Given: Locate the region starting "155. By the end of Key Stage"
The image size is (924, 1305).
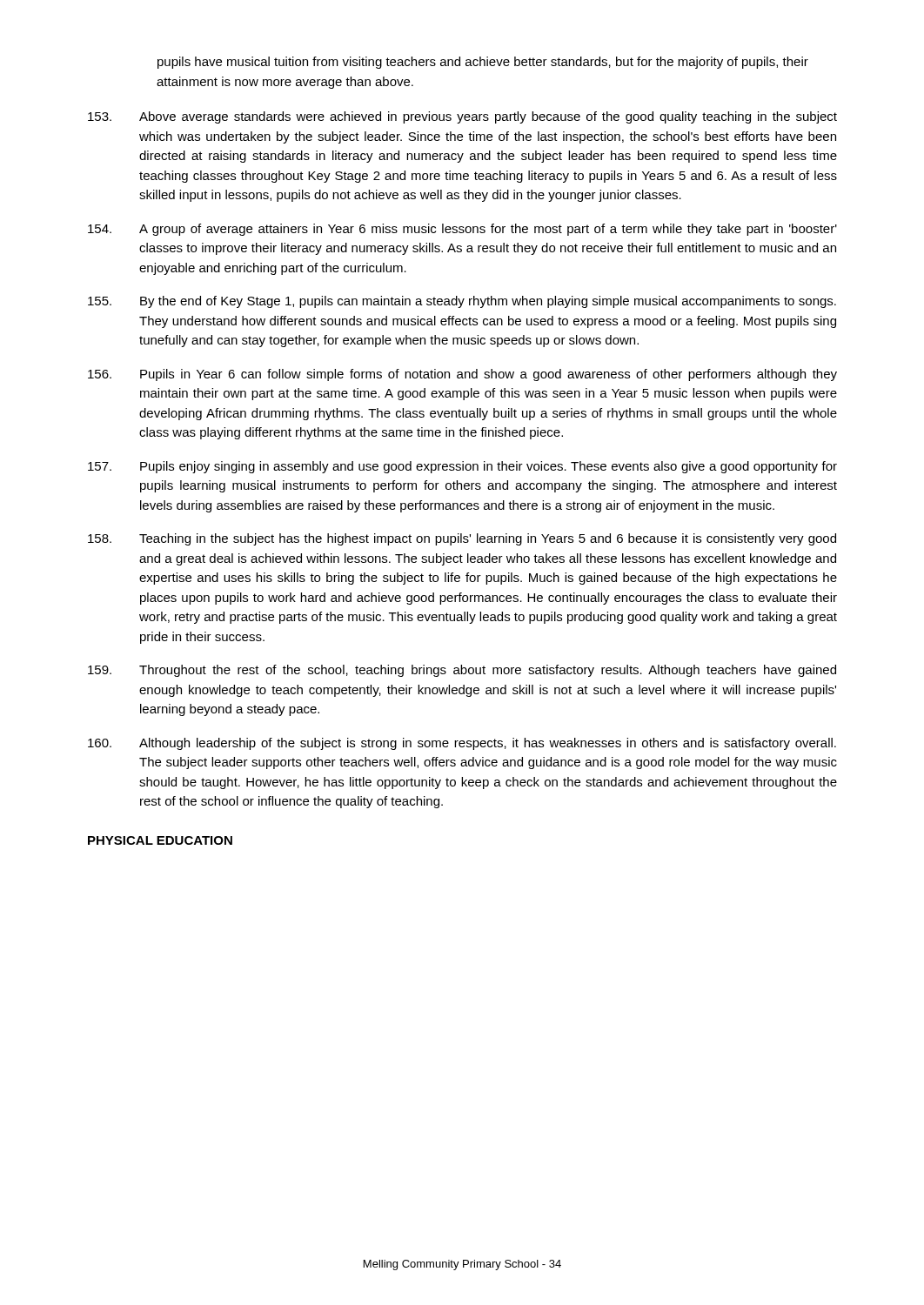Looking at the screenshot, I should click(462, 321).
